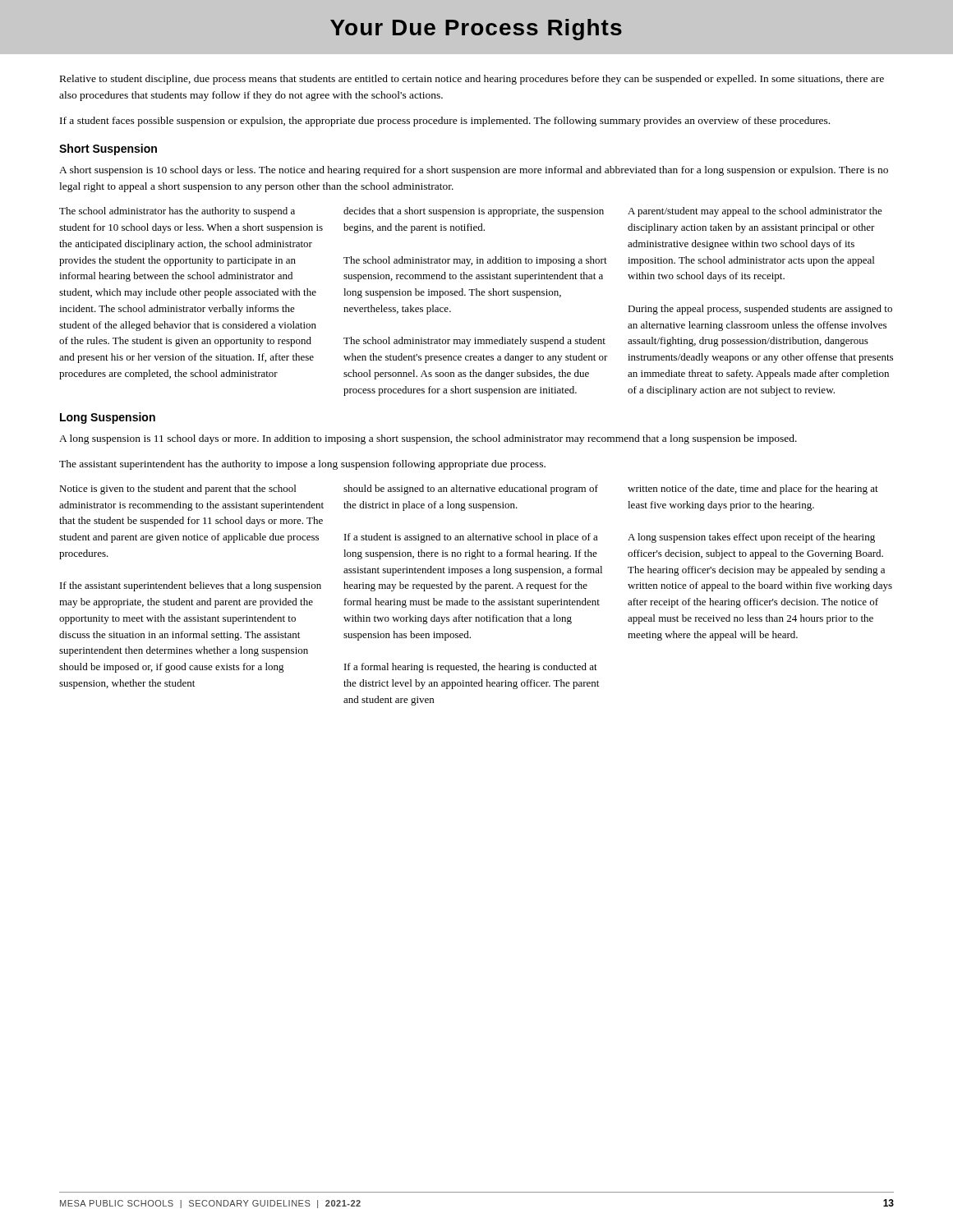Locate the block of text that opens with "written notice of the date, time and"
This screenshot has width=953, height=1232.
click(760, 561)
